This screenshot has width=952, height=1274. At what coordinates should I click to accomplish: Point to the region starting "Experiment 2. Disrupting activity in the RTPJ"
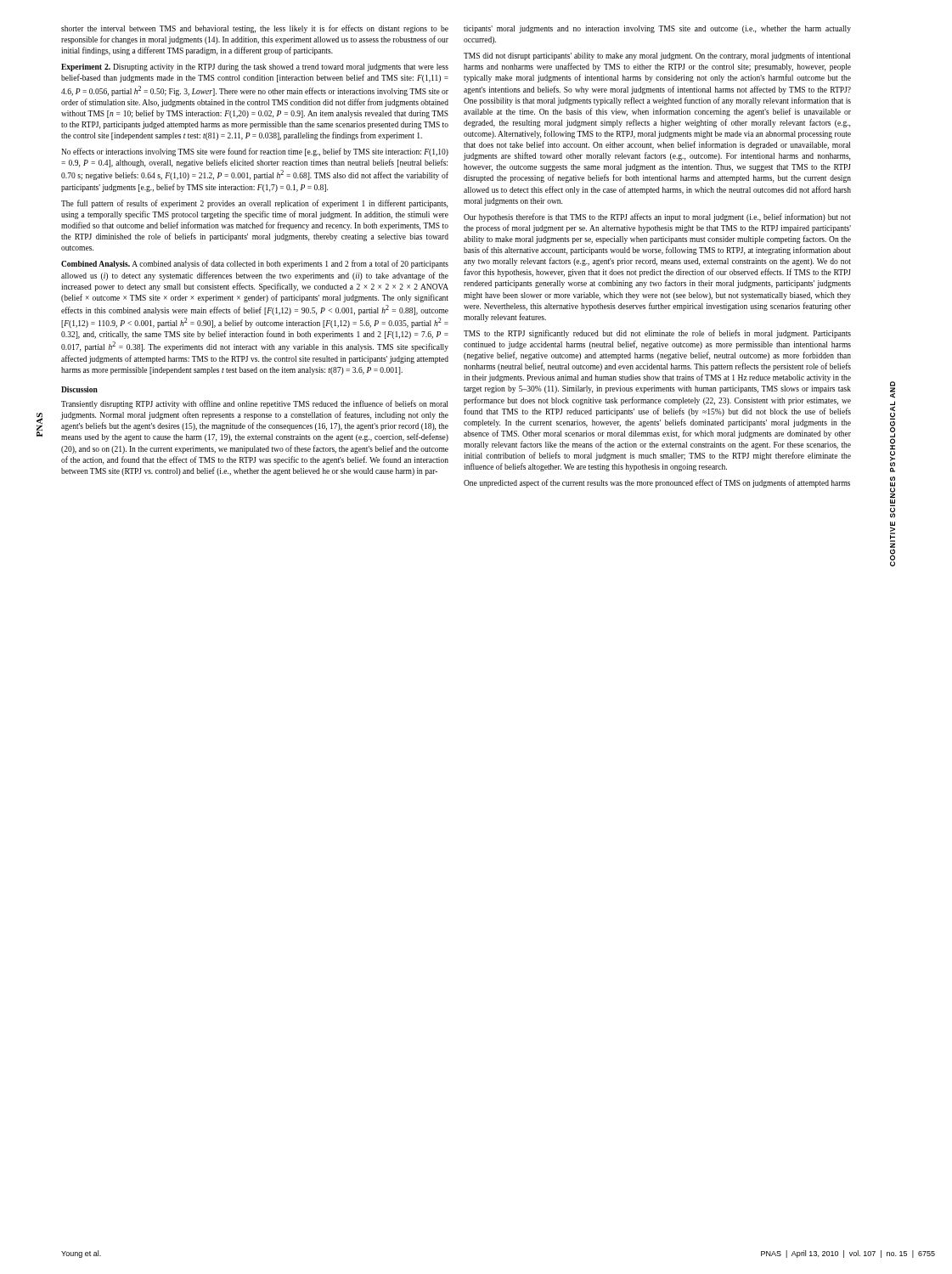(x=255, y=102)
